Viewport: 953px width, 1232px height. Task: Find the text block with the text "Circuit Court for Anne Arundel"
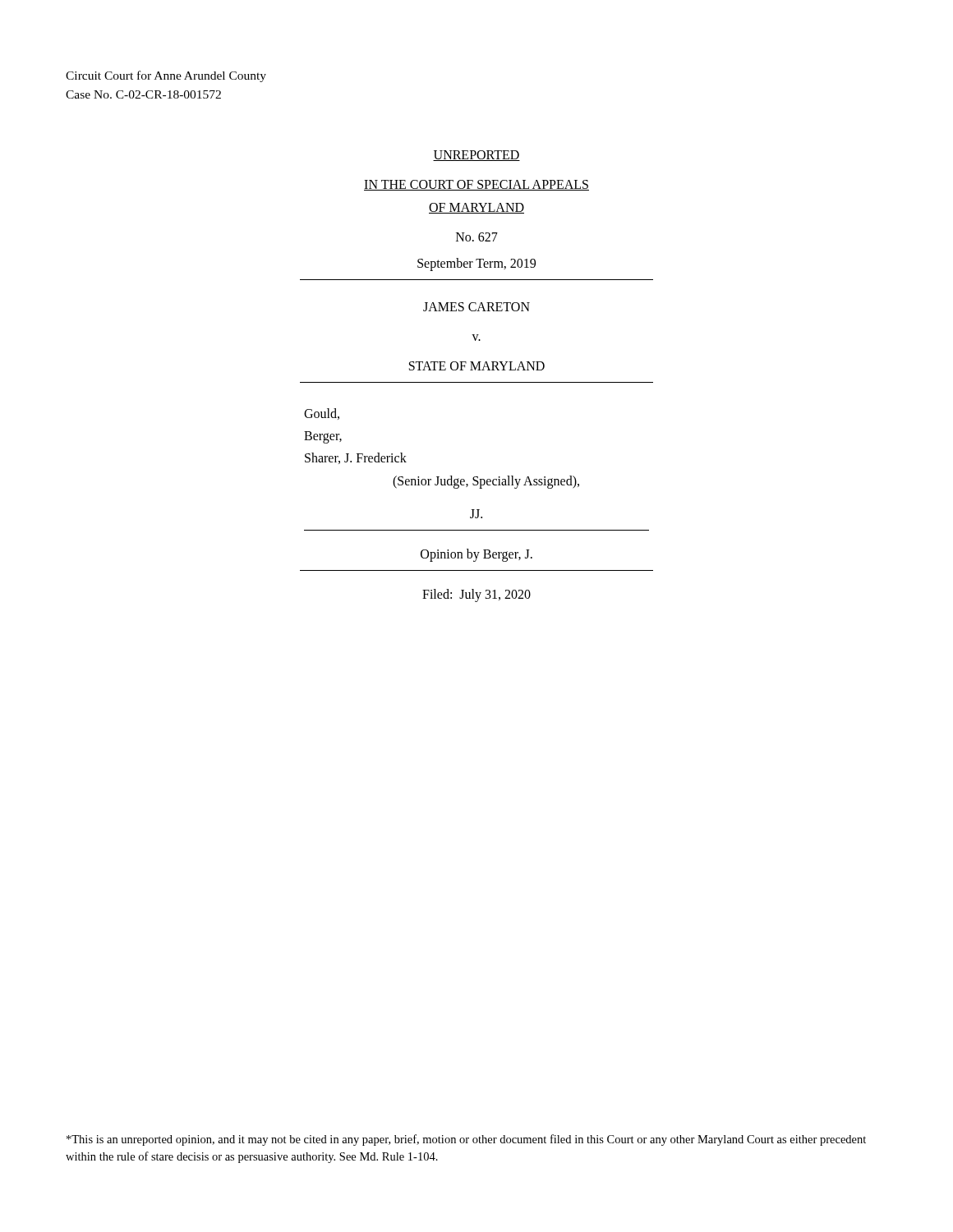(x=166, y=85)
